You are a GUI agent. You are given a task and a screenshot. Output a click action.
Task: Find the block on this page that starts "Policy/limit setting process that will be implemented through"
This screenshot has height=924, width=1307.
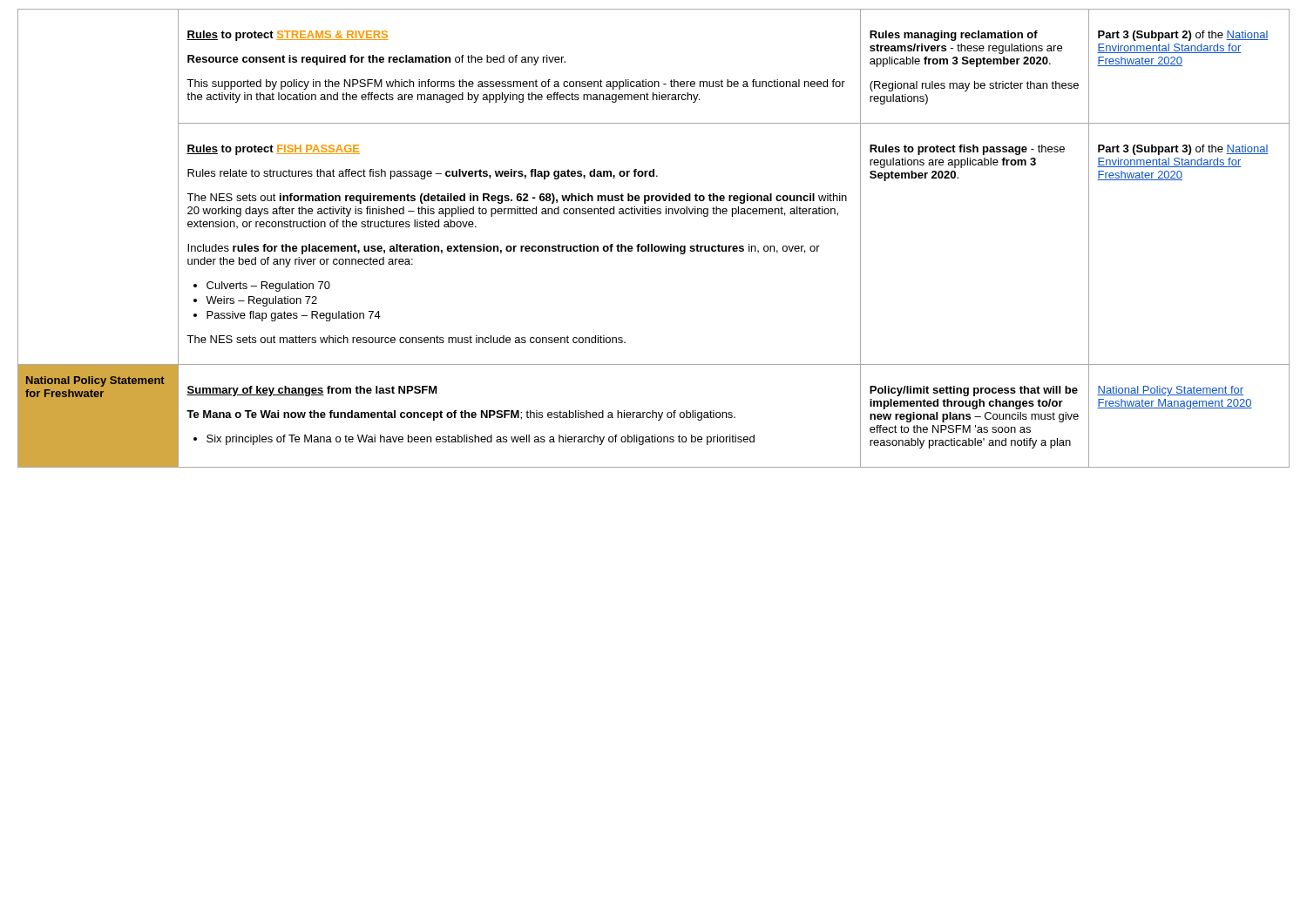[974, 416]
